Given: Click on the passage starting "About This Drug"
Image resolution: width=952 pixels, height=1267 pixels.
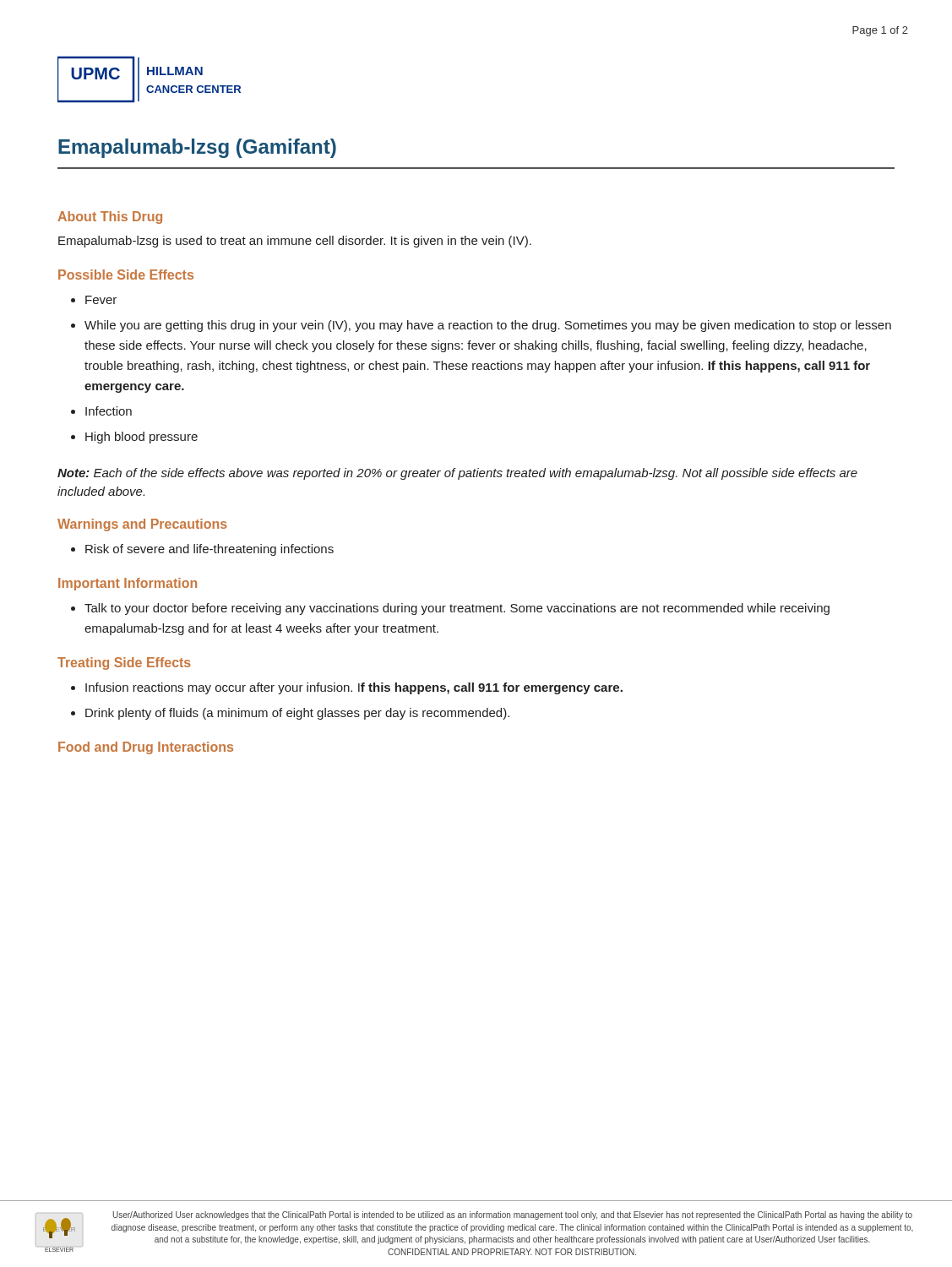Looking at the screenshot, I should 110,217.
